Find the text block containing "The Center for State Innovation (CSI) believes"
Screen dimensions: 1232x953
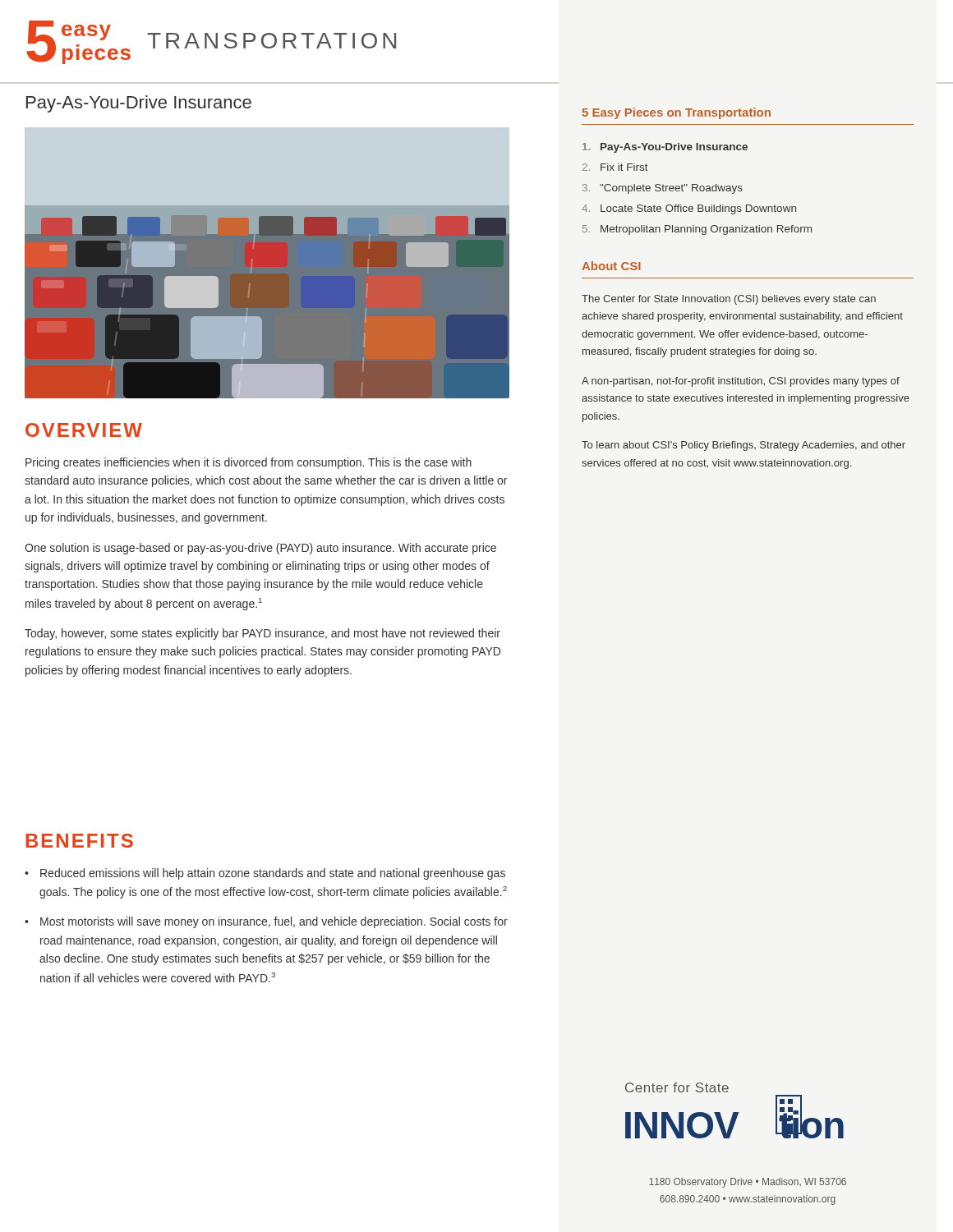click(742, 325)
